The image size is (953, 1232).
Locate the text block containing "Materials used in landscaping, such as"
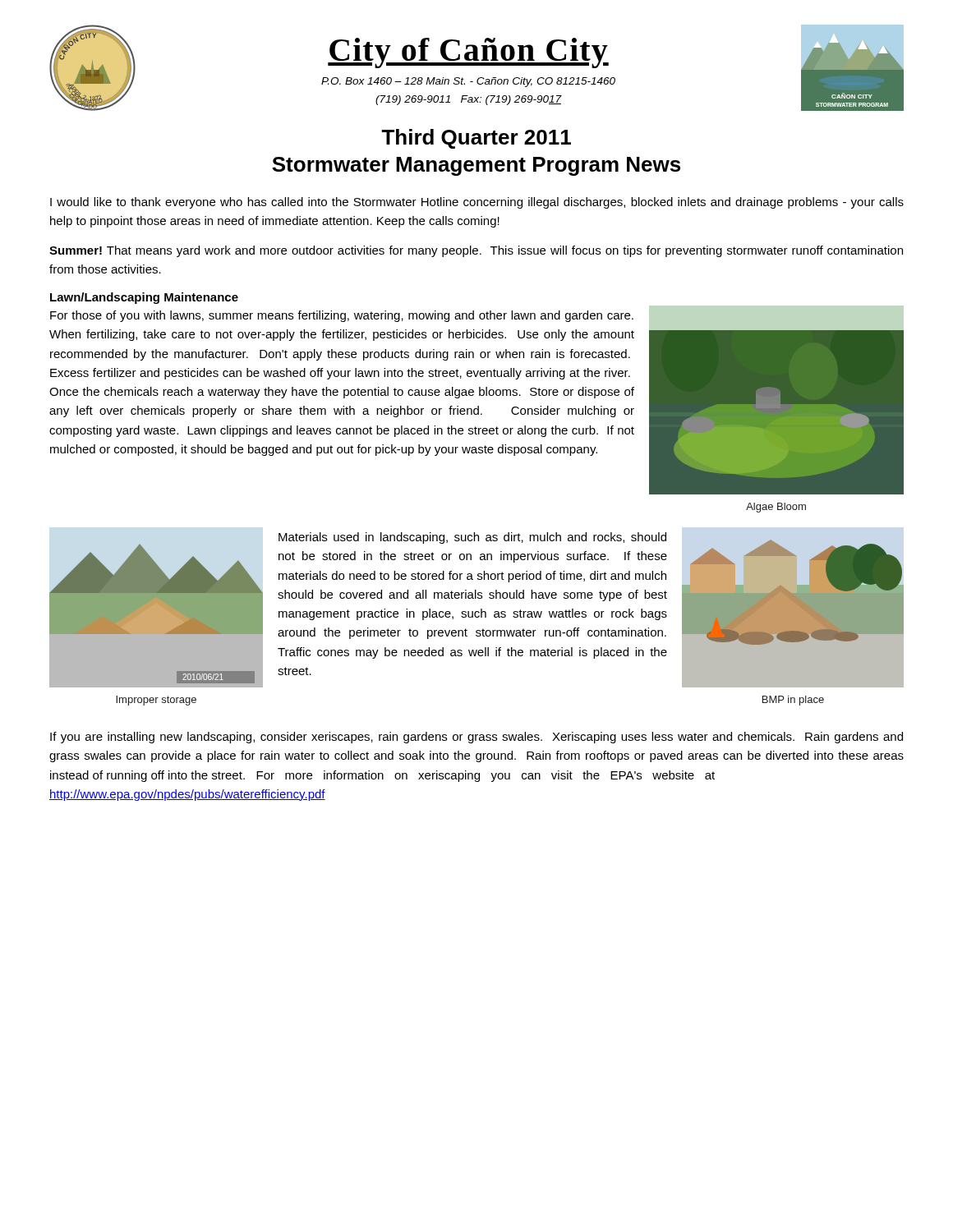[472, 604]
